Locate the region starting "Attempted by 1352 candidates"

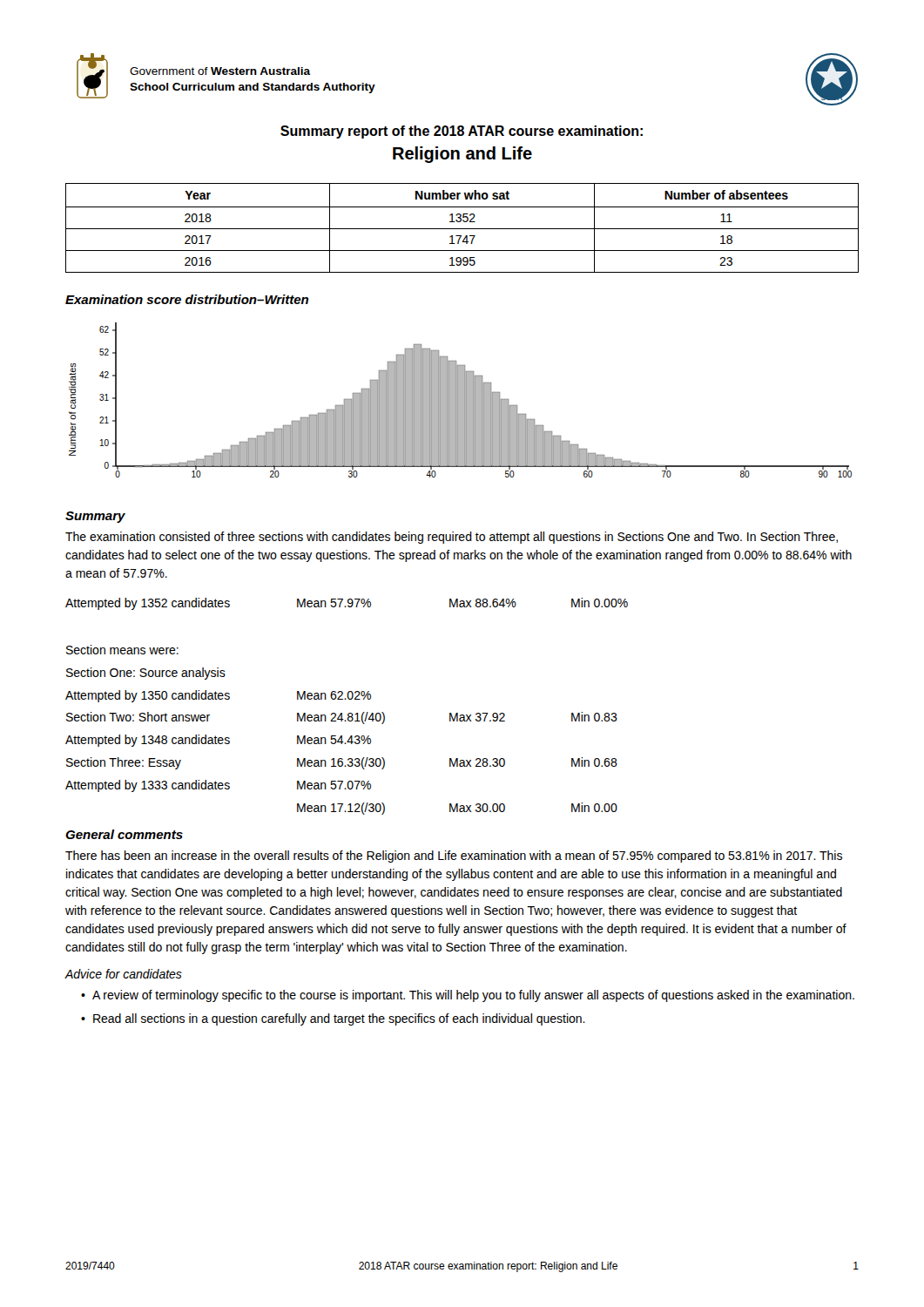point(462,706)
